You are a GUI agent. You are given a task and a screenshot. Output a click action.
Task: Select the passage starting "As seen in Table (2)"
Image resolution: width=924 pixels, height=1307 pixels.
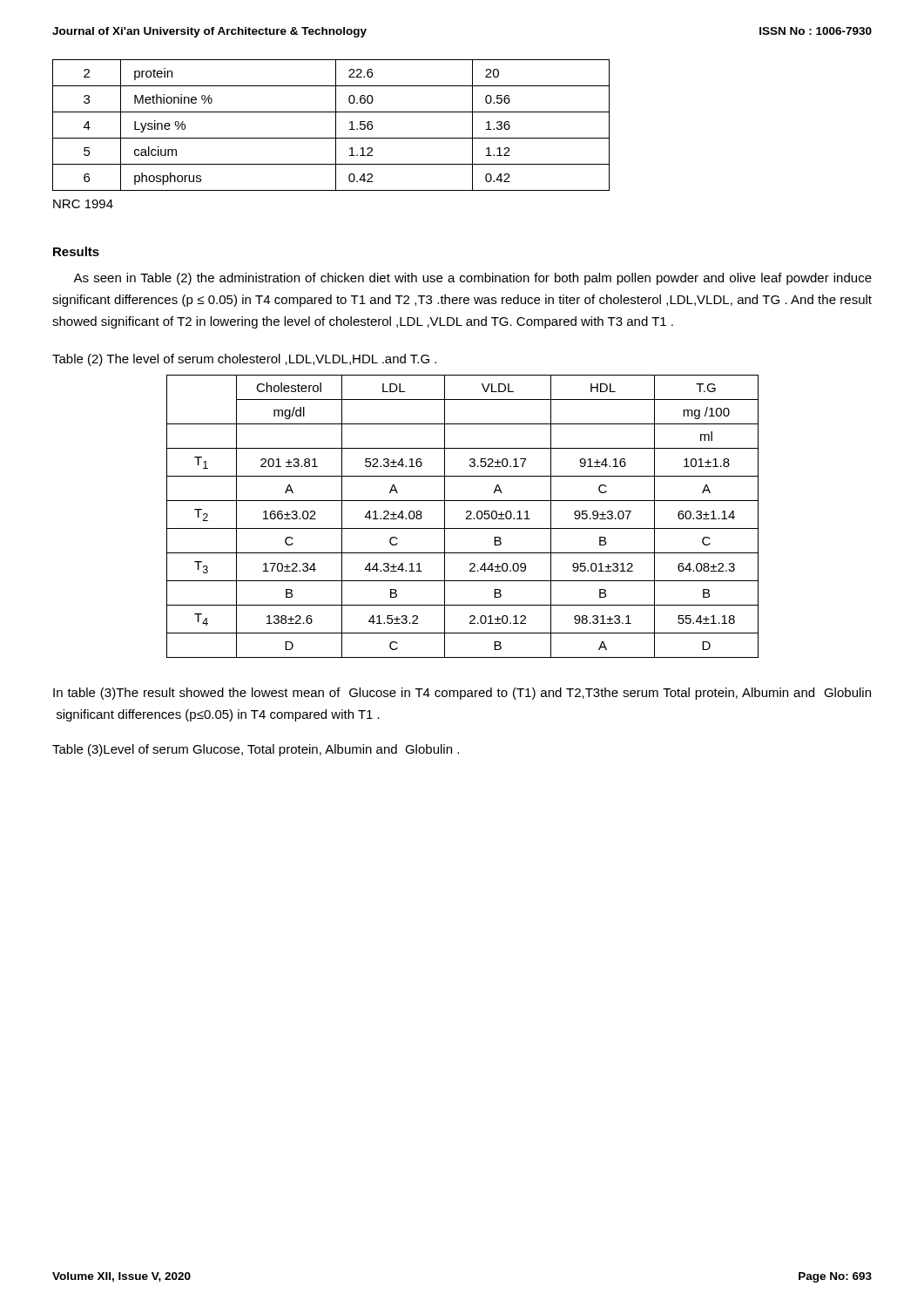(x=462, y=299)
